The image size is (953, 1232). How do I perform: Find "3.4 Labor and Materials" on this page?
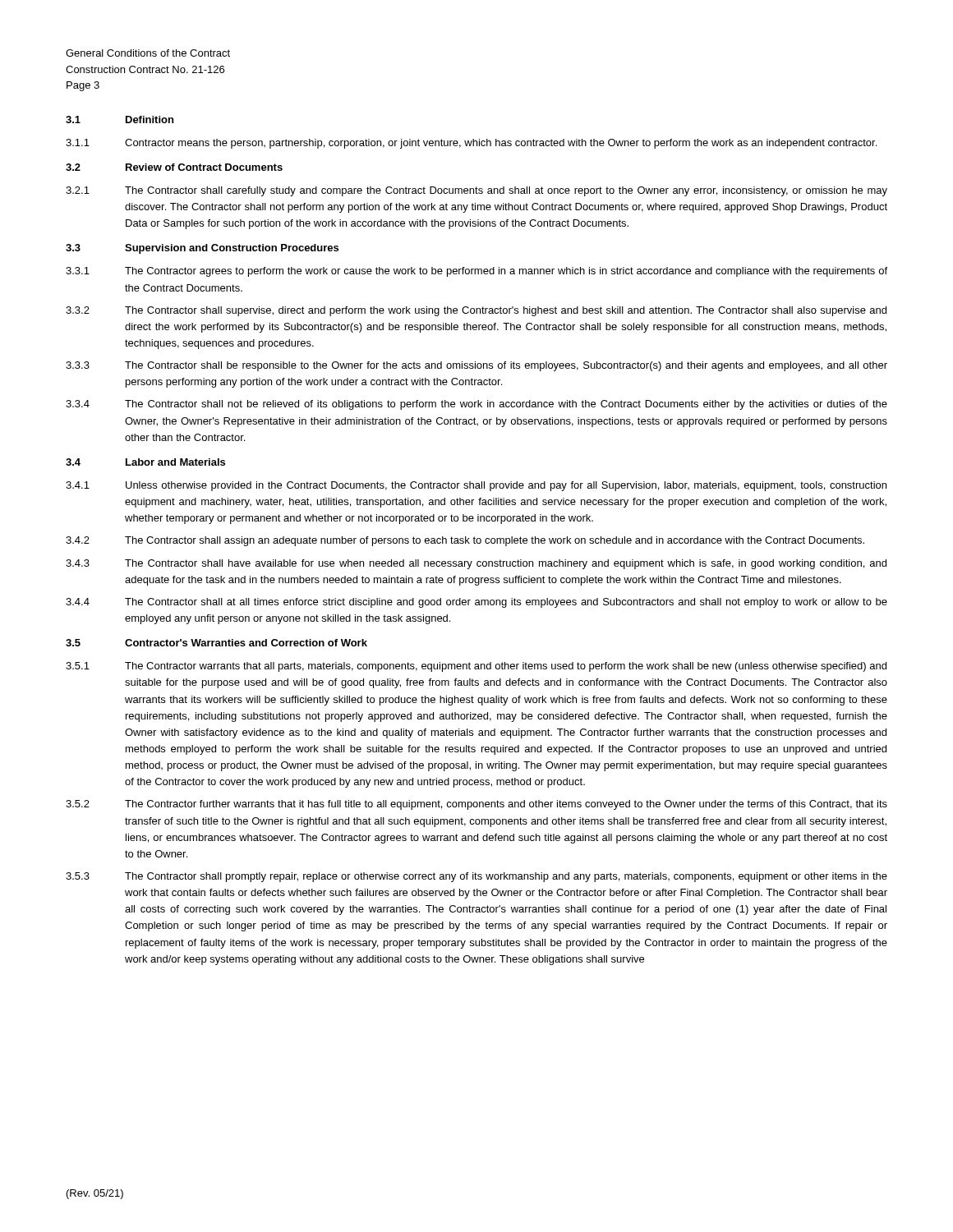pos(146,462)
